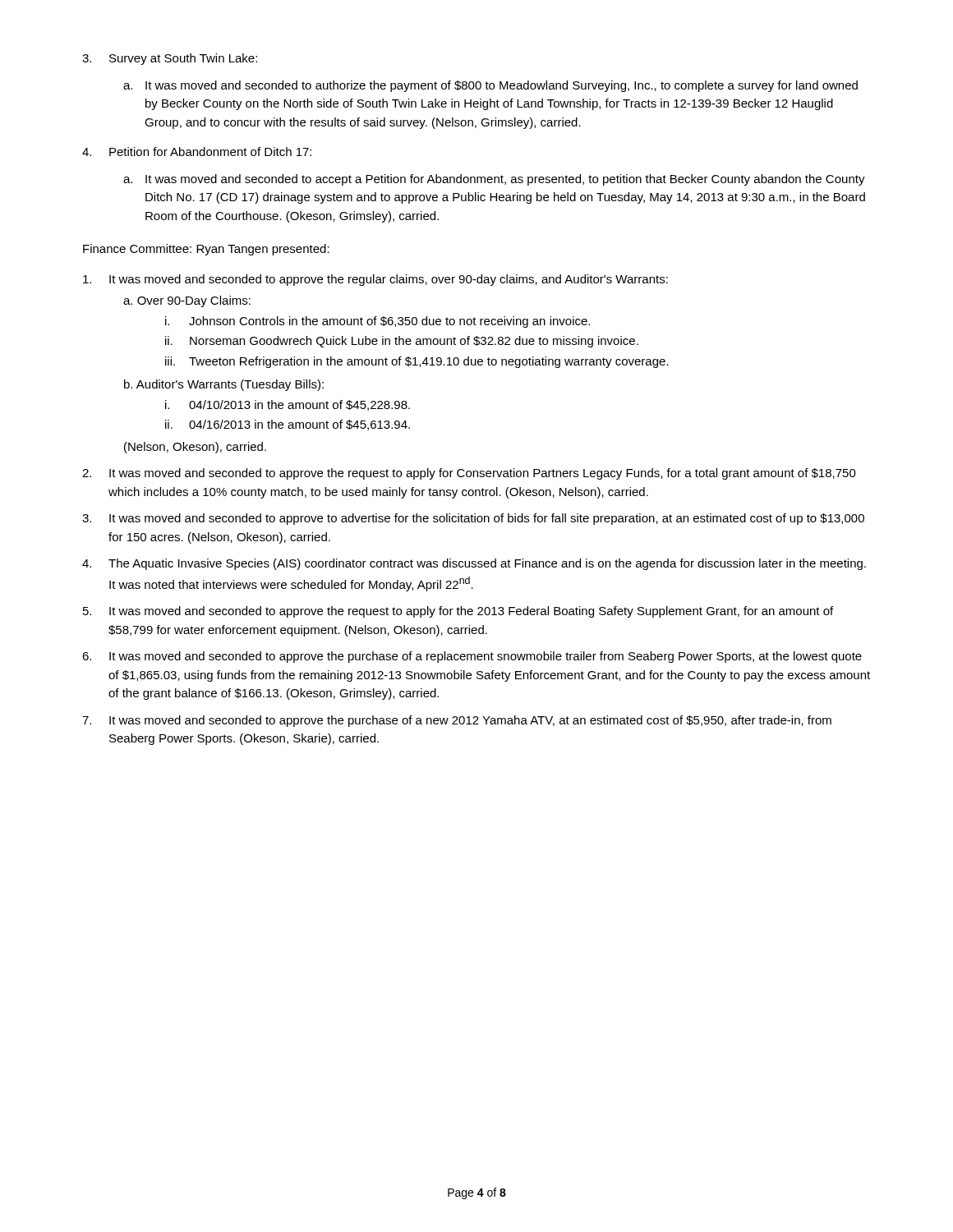Viewport: 953px width, 1232px height.
Task: Point to the block beginning "7. It was moved and seconded to"
Action: 476,729
